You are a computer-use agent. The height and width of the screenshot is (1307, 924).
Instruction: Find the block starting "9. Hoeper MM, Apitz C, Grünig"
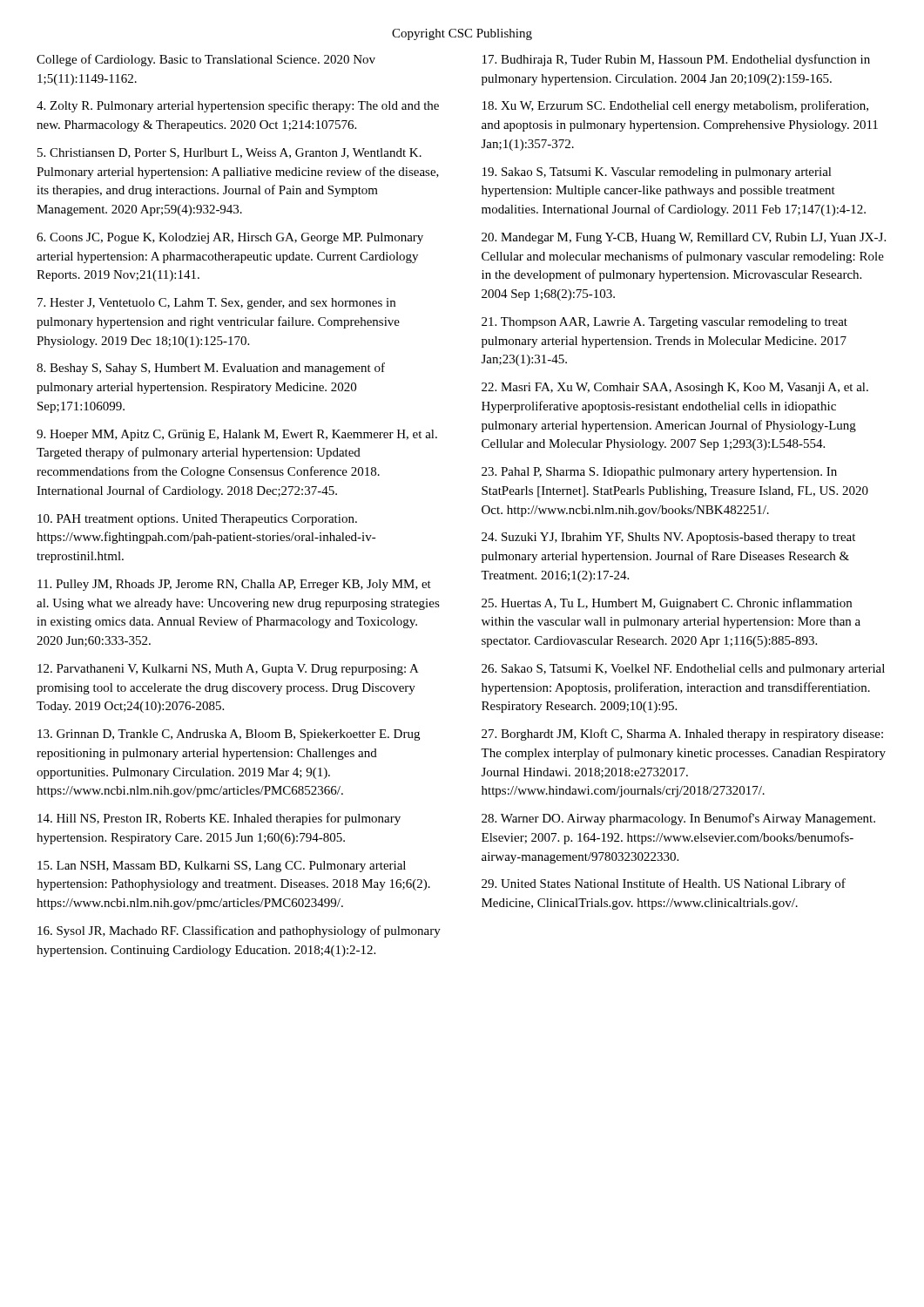tap(237, 462)
